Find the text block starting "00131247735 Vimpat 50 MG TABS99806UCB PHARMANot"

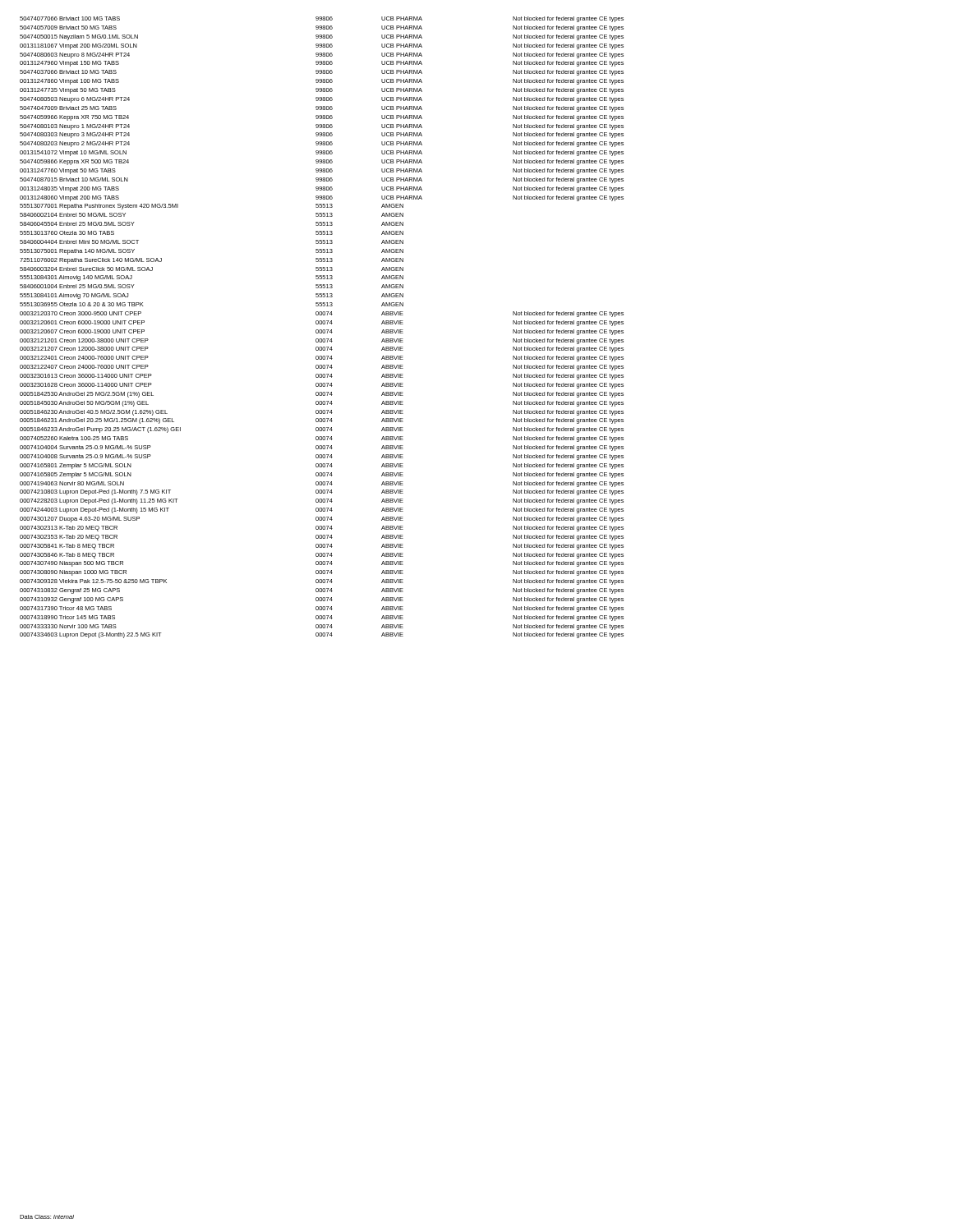tap(322, 91)
